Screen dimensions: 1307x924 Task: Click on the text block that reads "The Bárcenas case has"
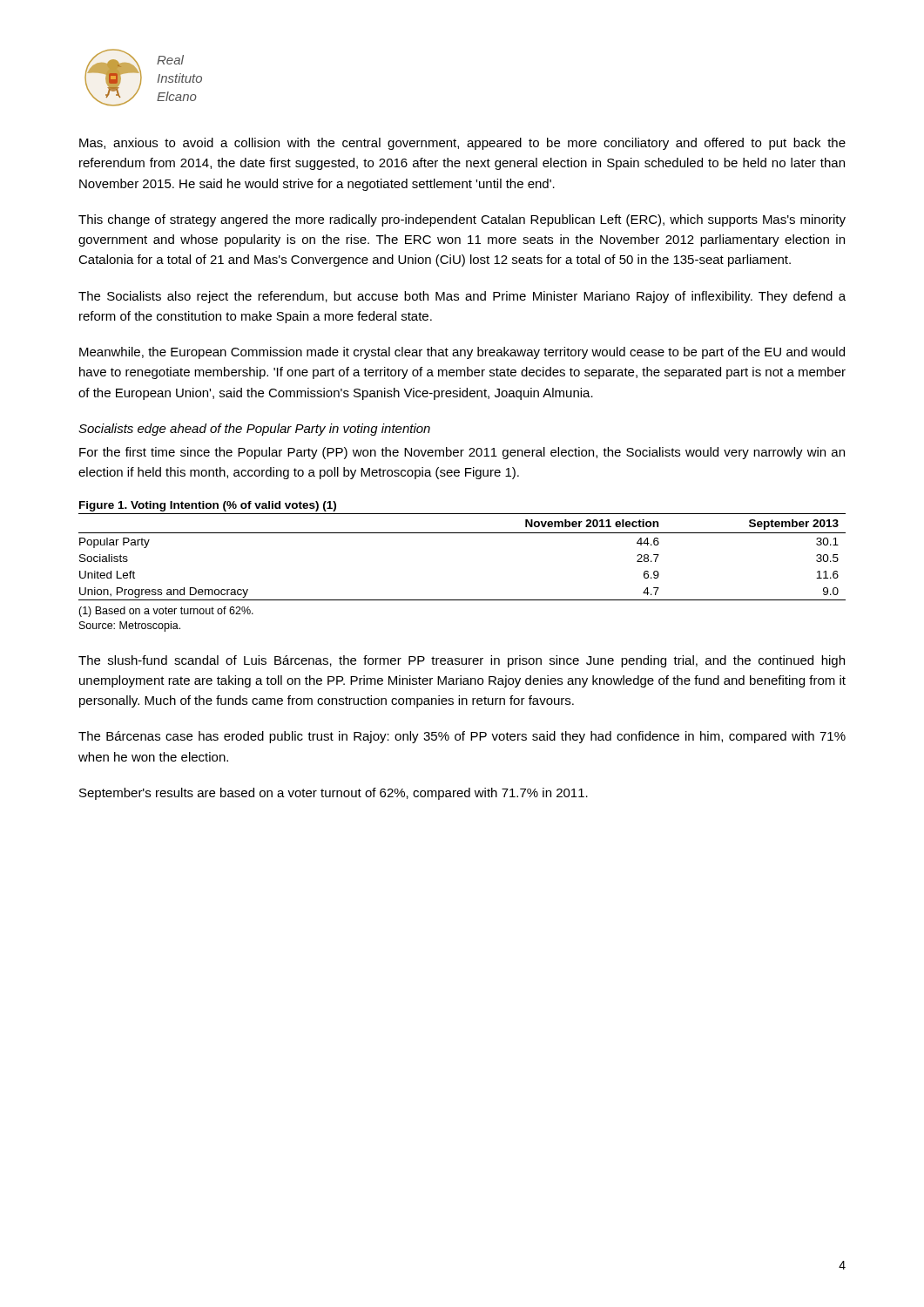[x=462, y=746]
